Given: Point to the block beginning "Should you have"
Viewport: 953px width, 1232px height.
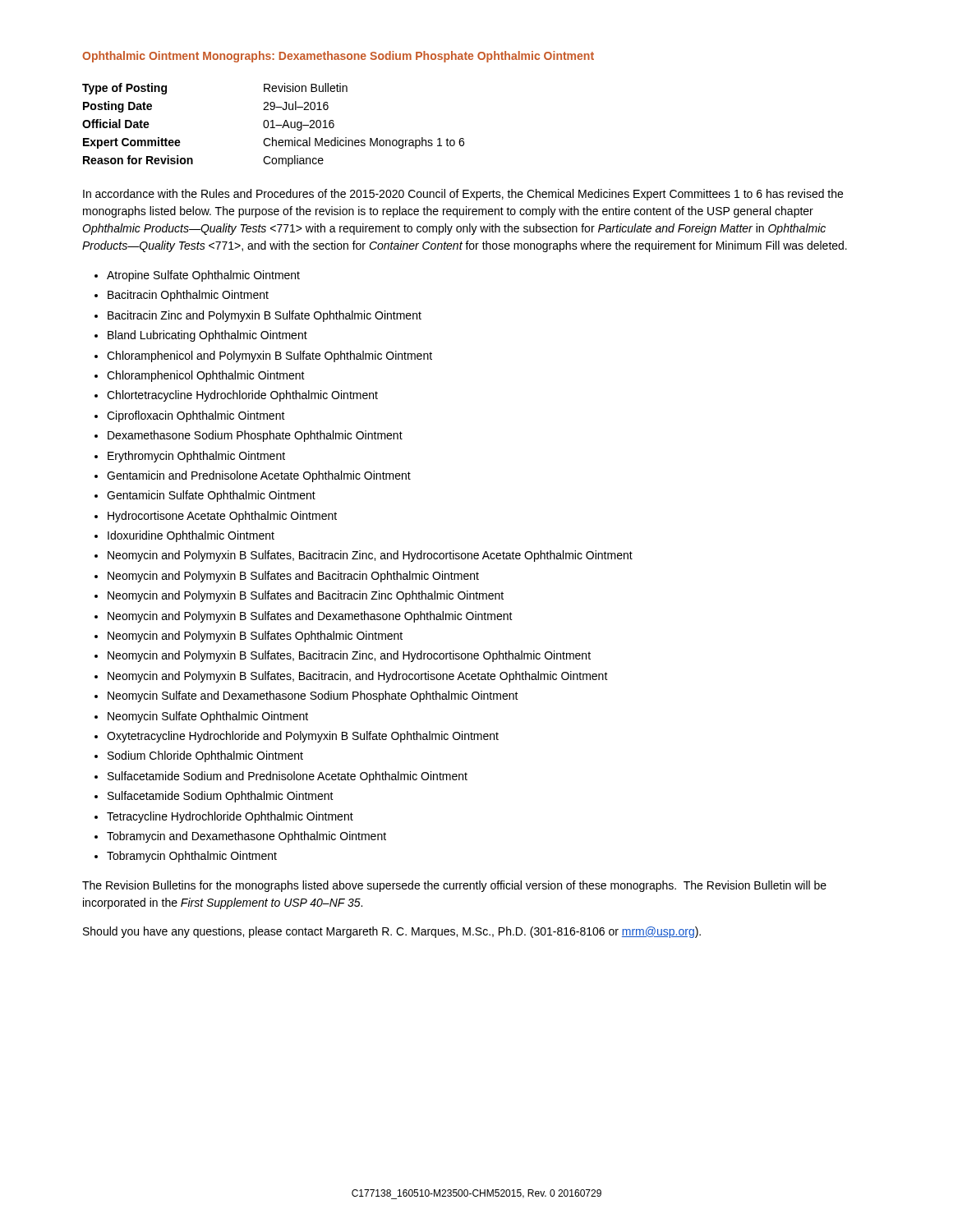Looking at the screenshot, I should [x=392, y=931].
